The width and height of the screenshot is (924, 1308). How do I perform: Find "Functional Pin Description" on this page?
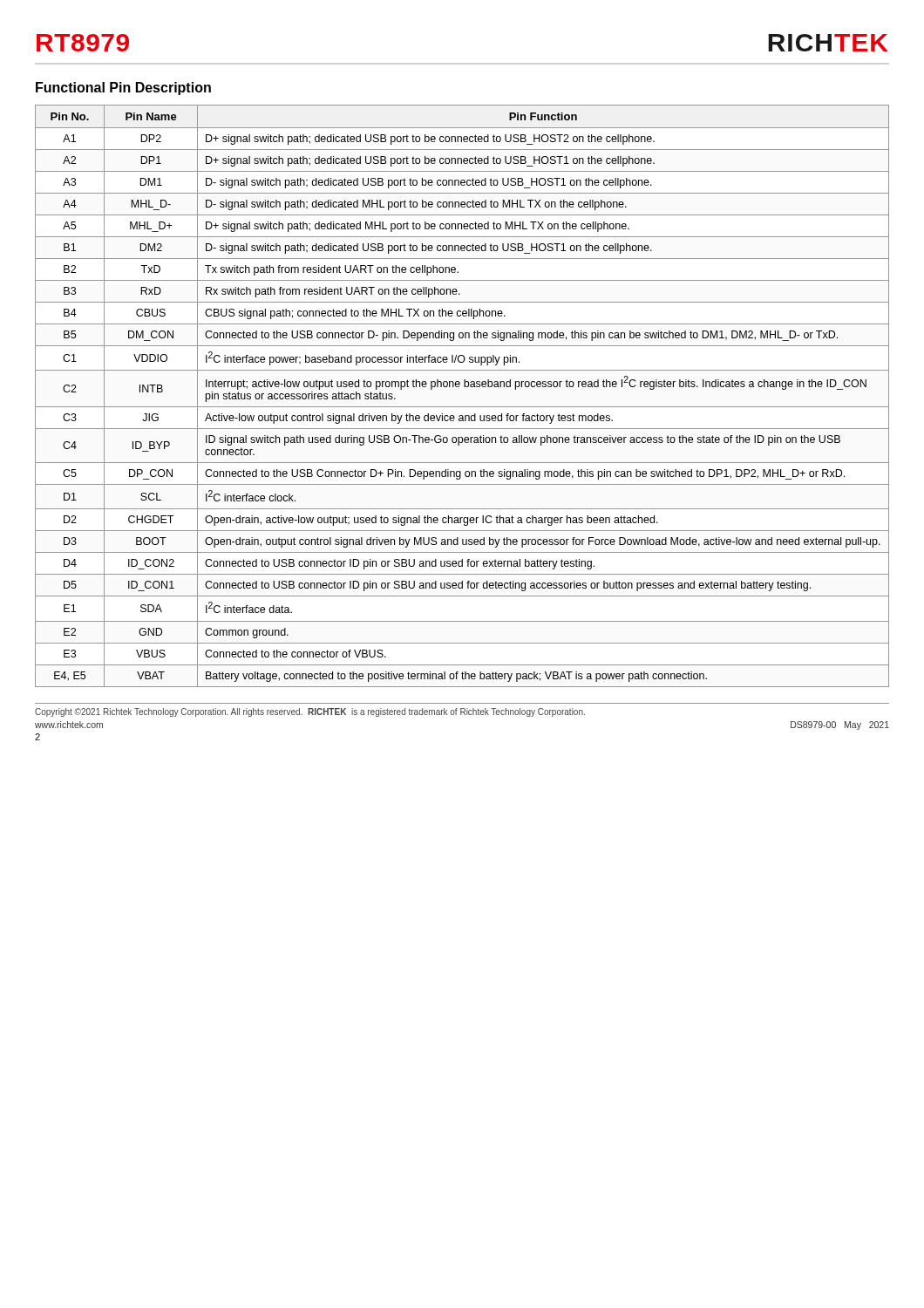coord(123,88)
